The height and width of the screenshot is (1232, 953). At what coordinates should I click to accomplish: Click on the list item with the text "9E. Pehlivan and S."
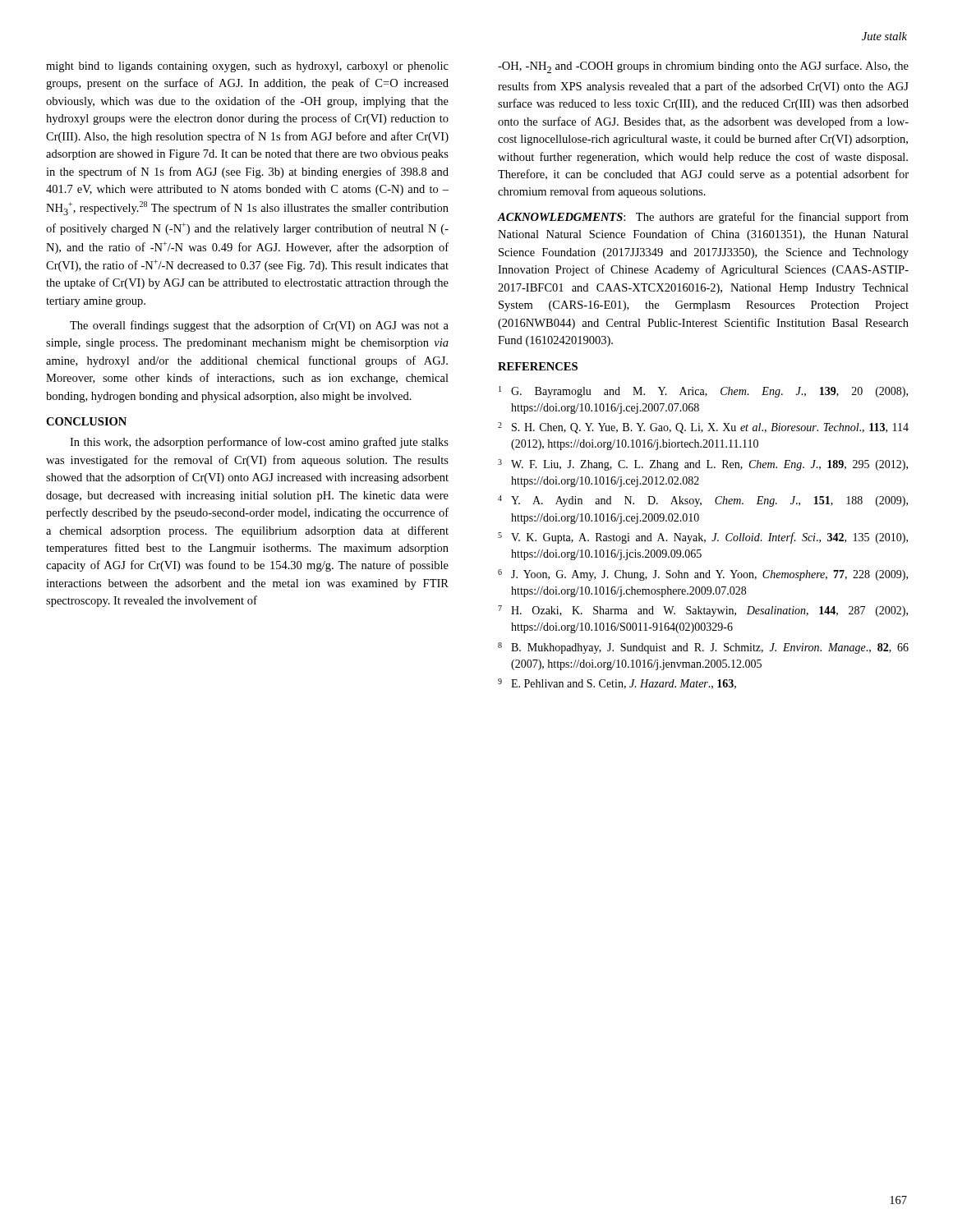617,683
